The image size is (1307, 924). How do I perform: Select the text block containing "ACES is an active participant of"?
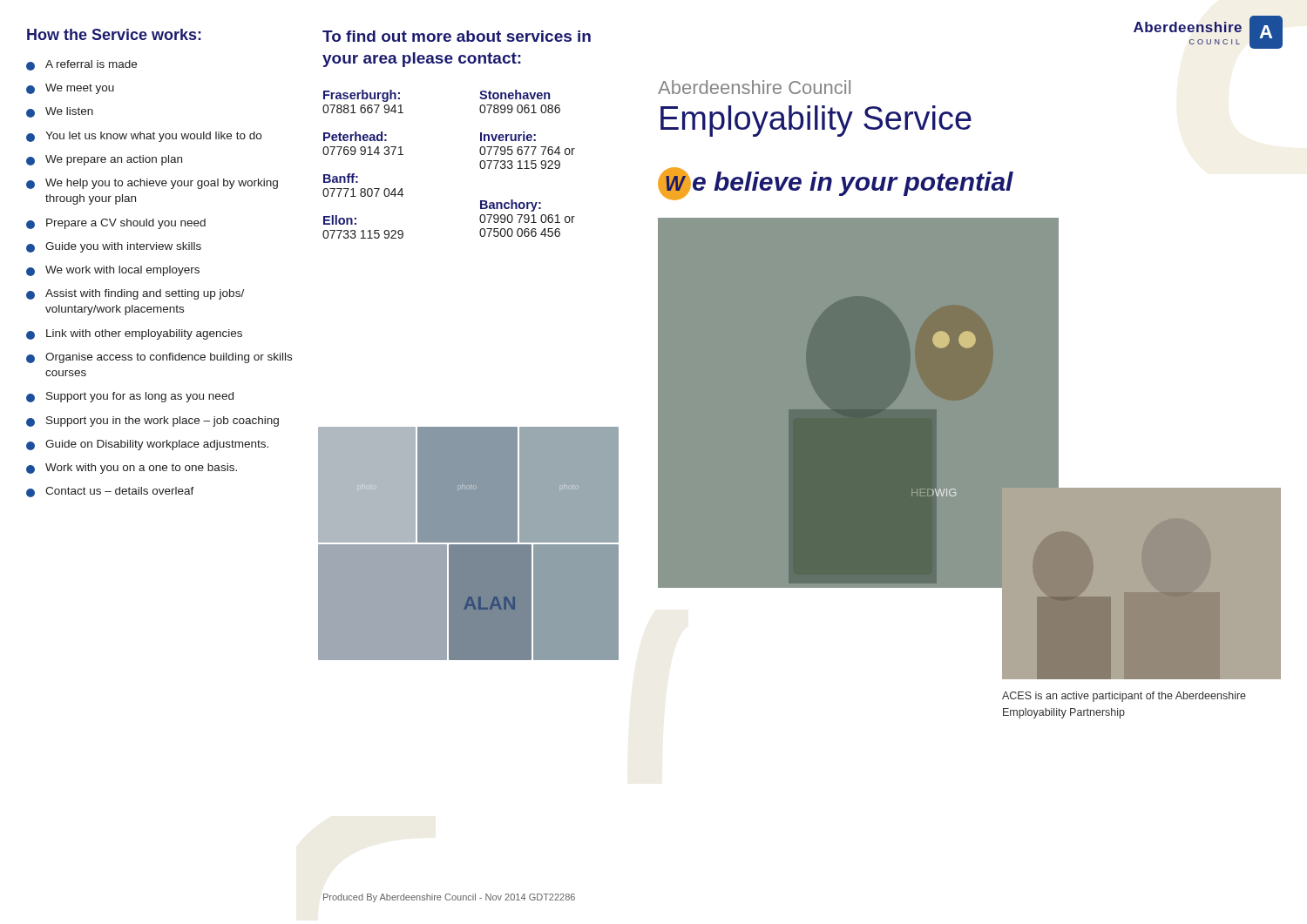click(x=1124, y=704)
